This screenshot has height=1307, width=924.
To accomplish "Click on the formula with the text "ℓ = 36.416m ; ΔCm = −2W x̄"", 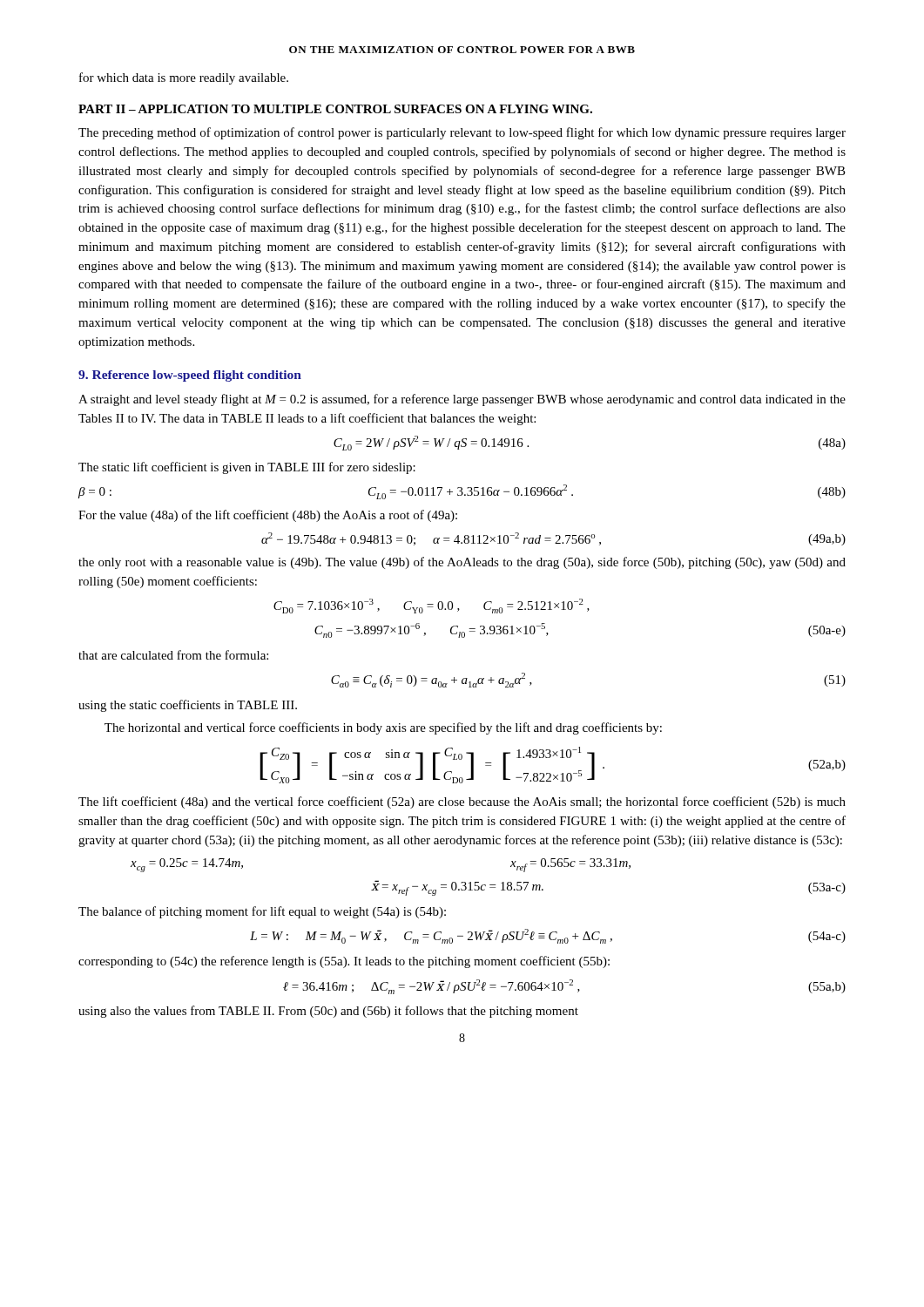I will (x=462, y=987).
